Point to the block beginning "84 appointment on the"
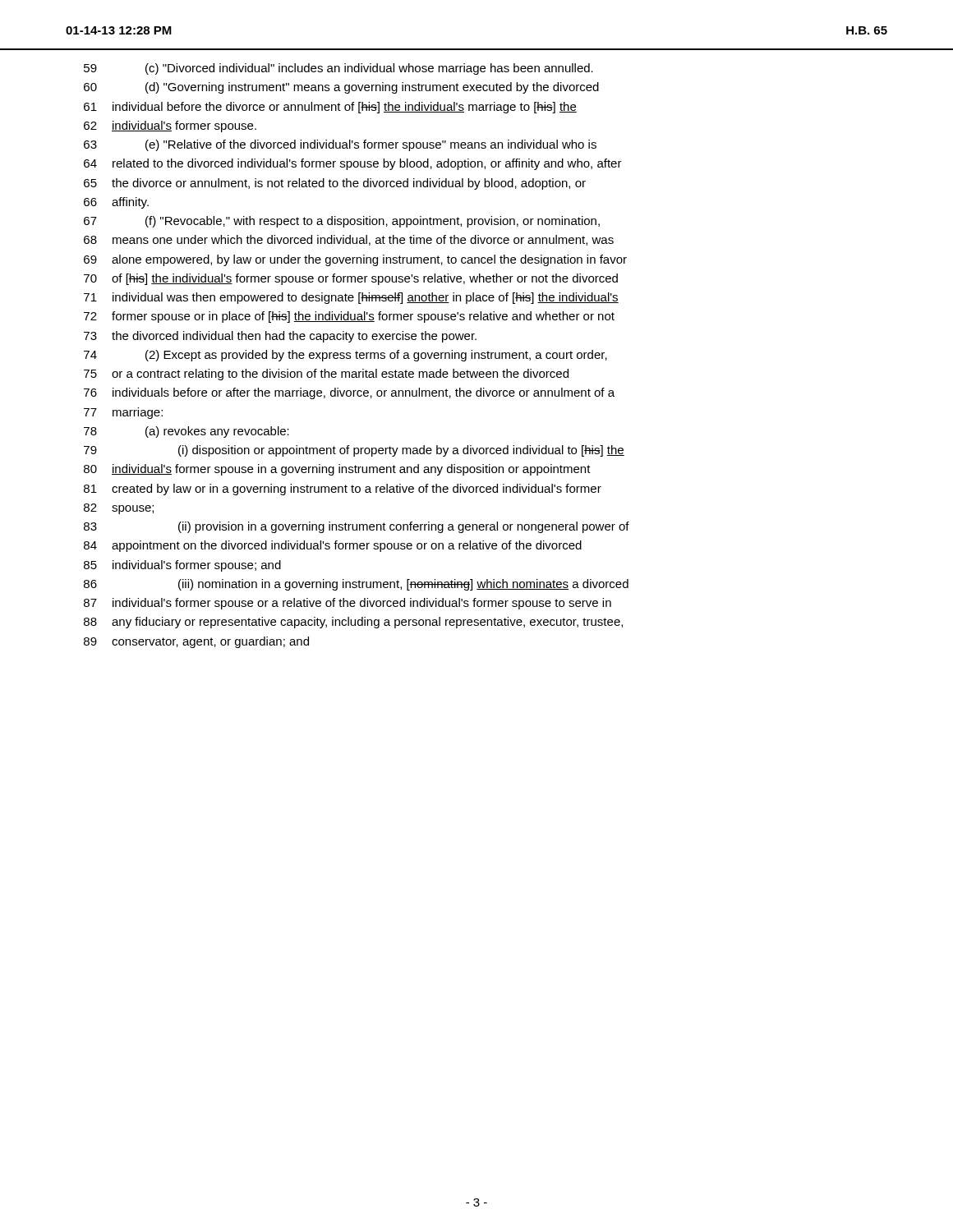953x1232 pixels. pos(476,545)
